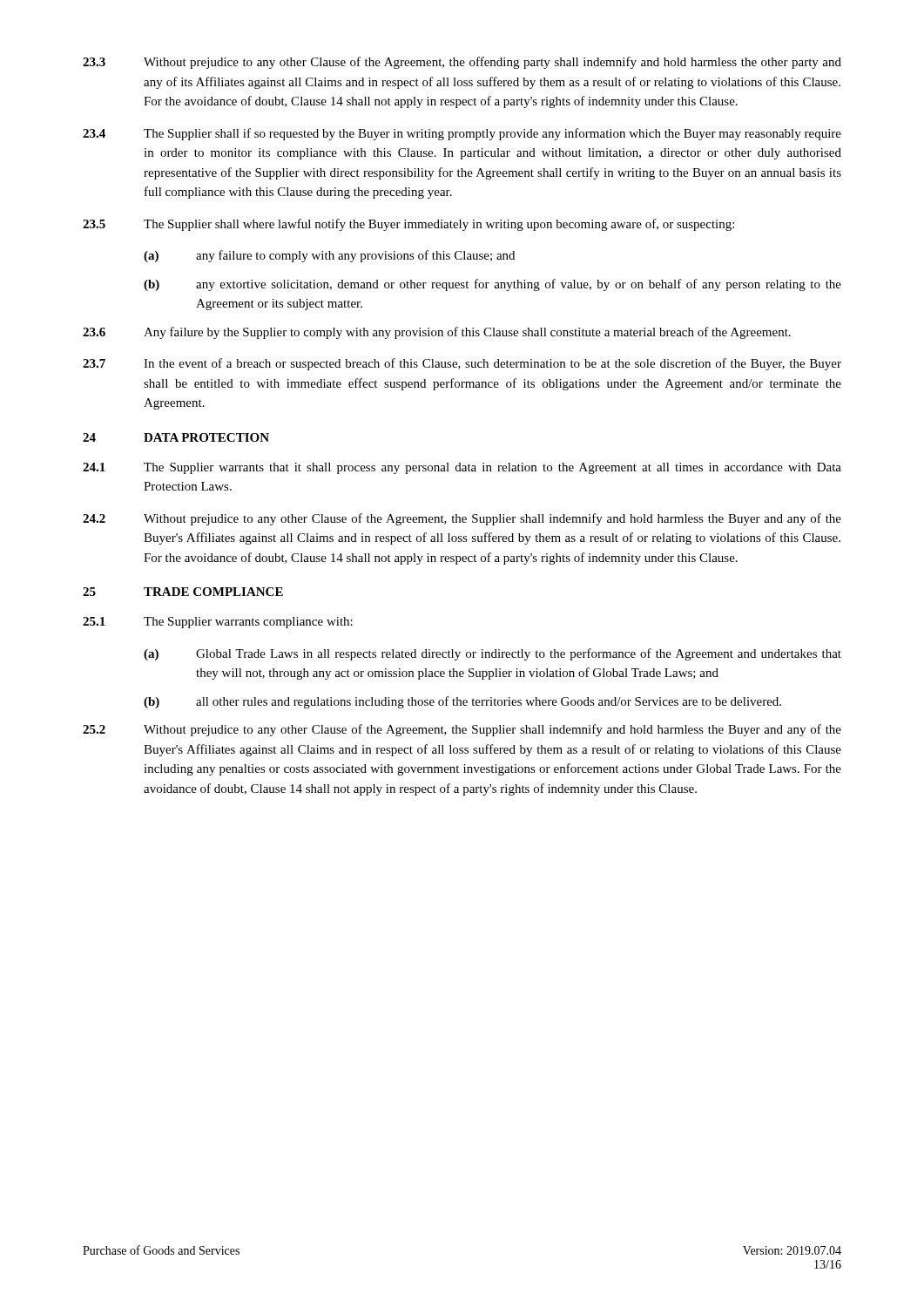Click on the list item containing "24.1 The Supplier warrants that it shall"
Image resolution: width=924 pixels, height=1307 pixels.
462,477
